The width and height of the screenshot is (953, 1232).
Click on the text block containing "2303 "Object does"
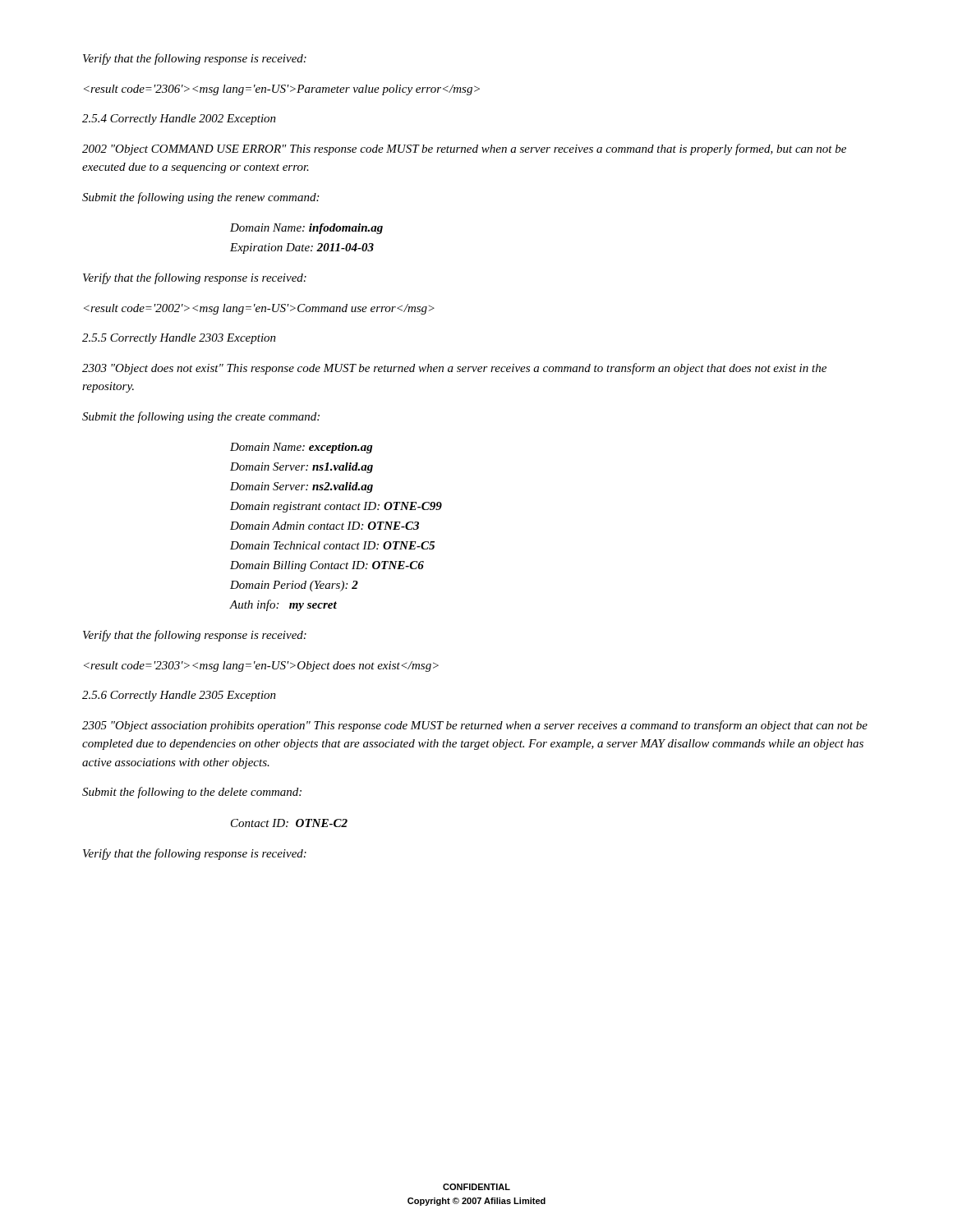(454, 377)
